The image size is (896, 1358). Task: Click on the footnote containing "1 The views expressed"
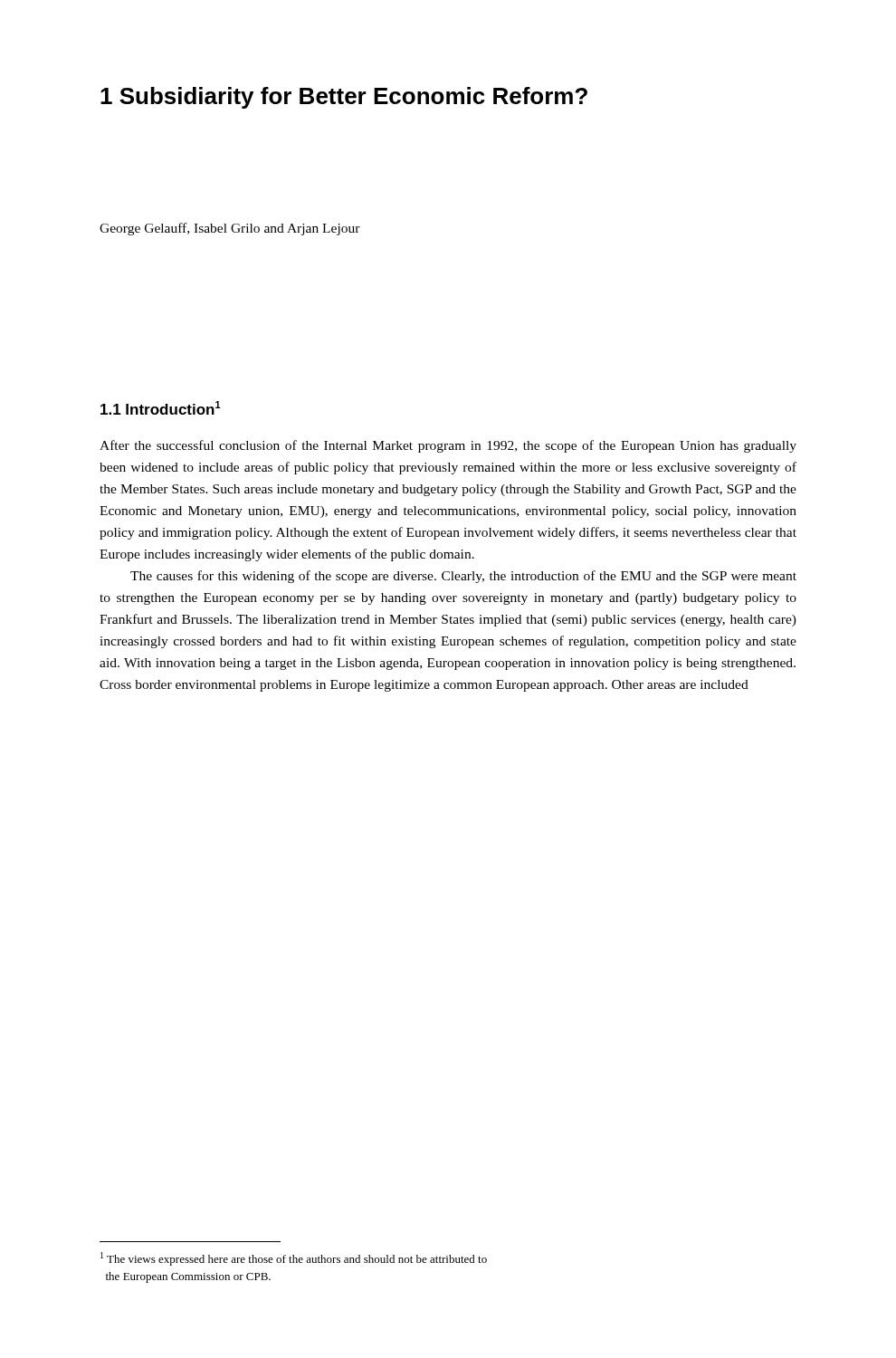[293, 1267]
